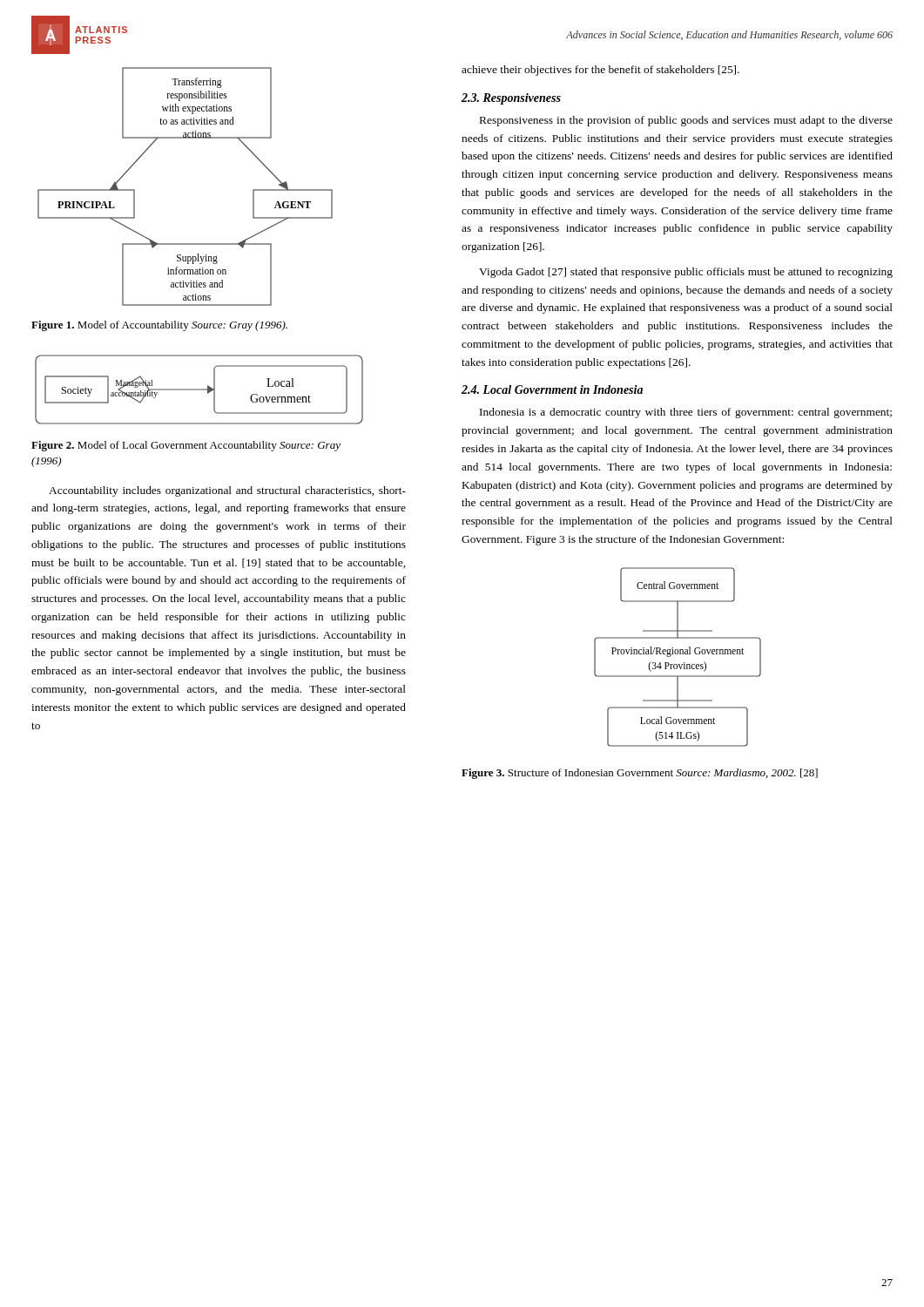Viewport: 924px width, 1307px height.
Task: Point to the block starting "2.3. Responsiveness"
Action: 511,98
